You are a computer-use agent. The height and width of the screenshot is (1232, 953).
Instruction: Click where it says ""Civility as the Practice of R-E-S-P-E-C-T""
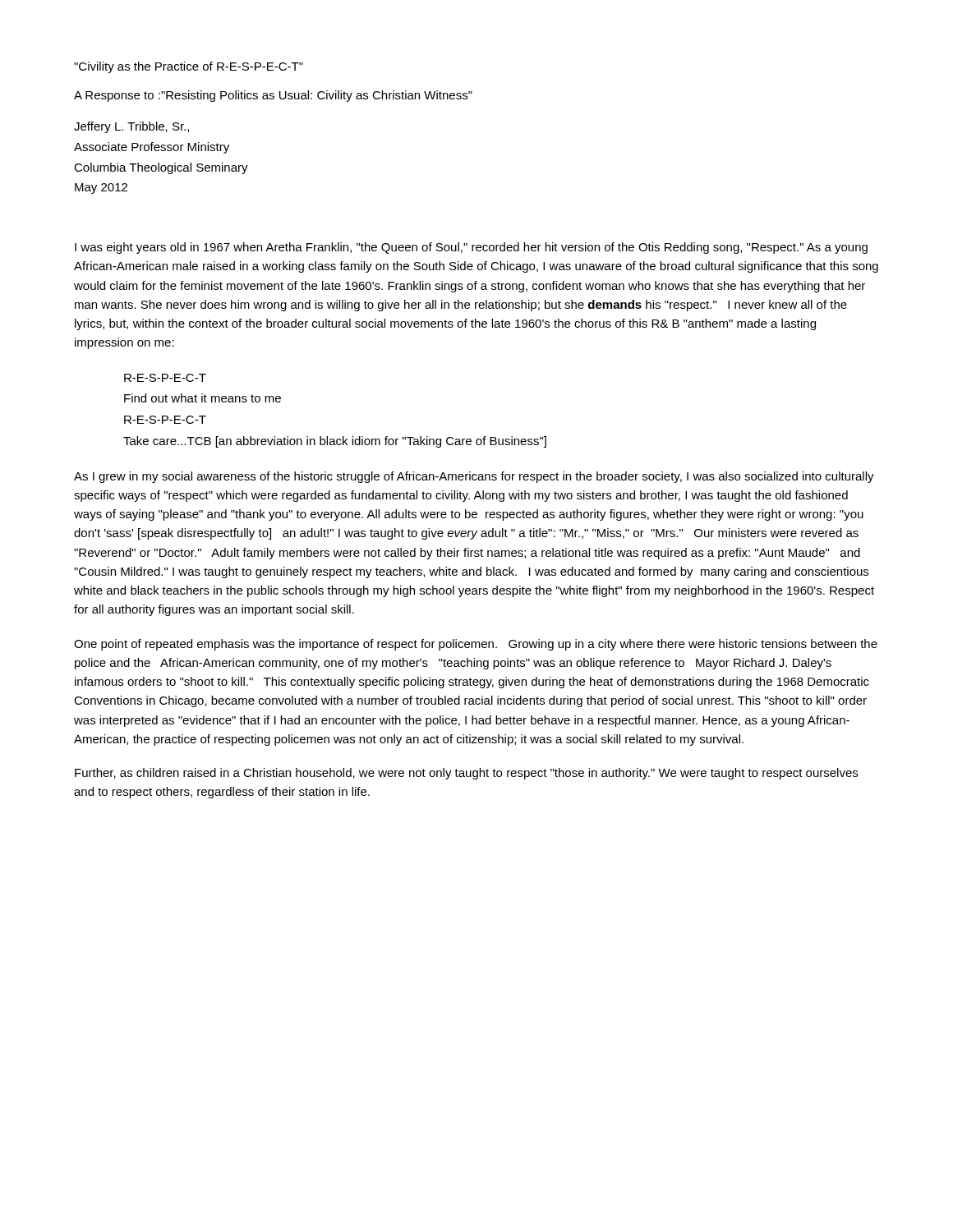pos(189,66)
